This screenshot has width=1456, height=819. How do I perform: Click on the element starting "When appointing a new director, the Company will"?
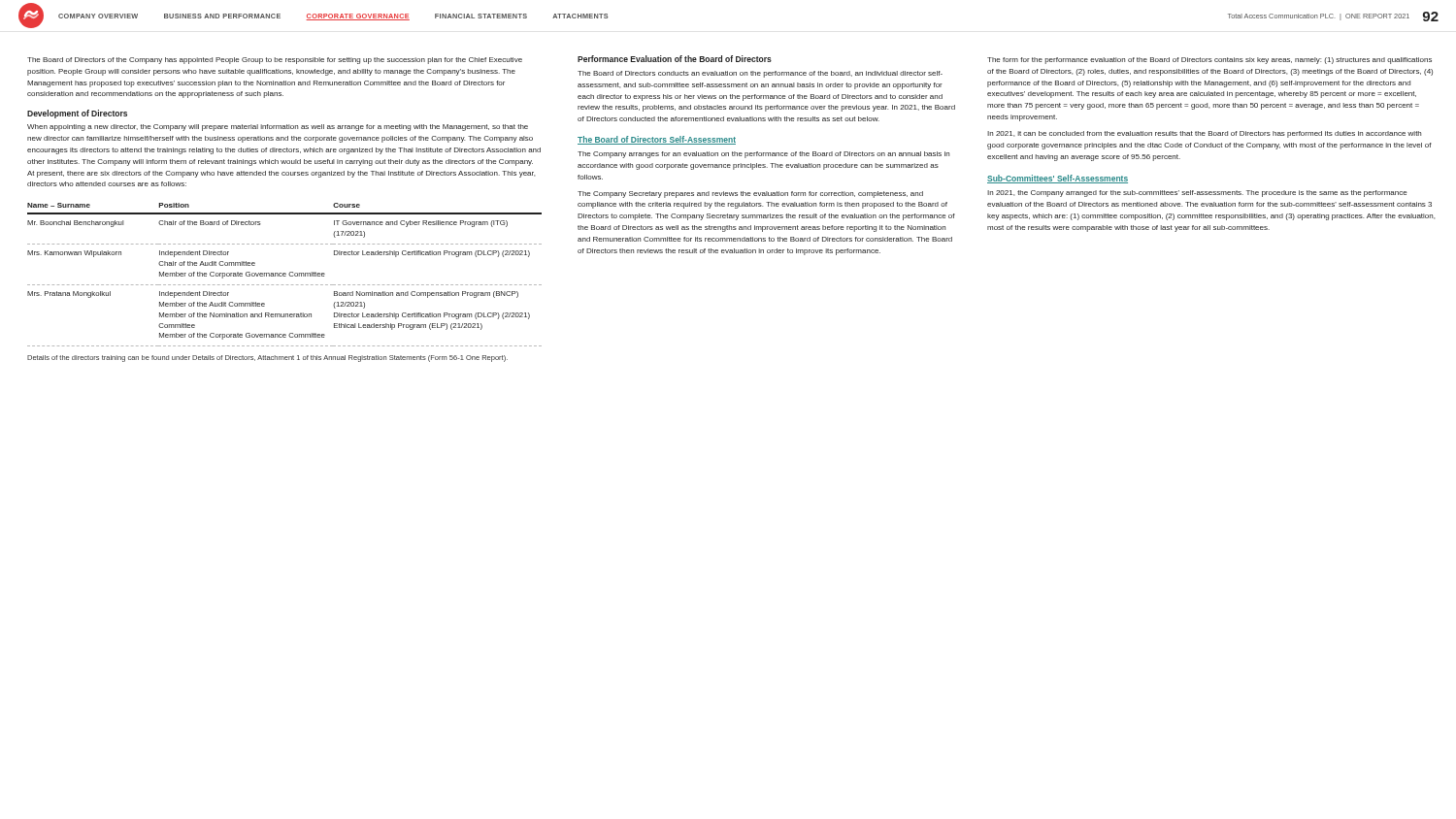click(284, 156)
